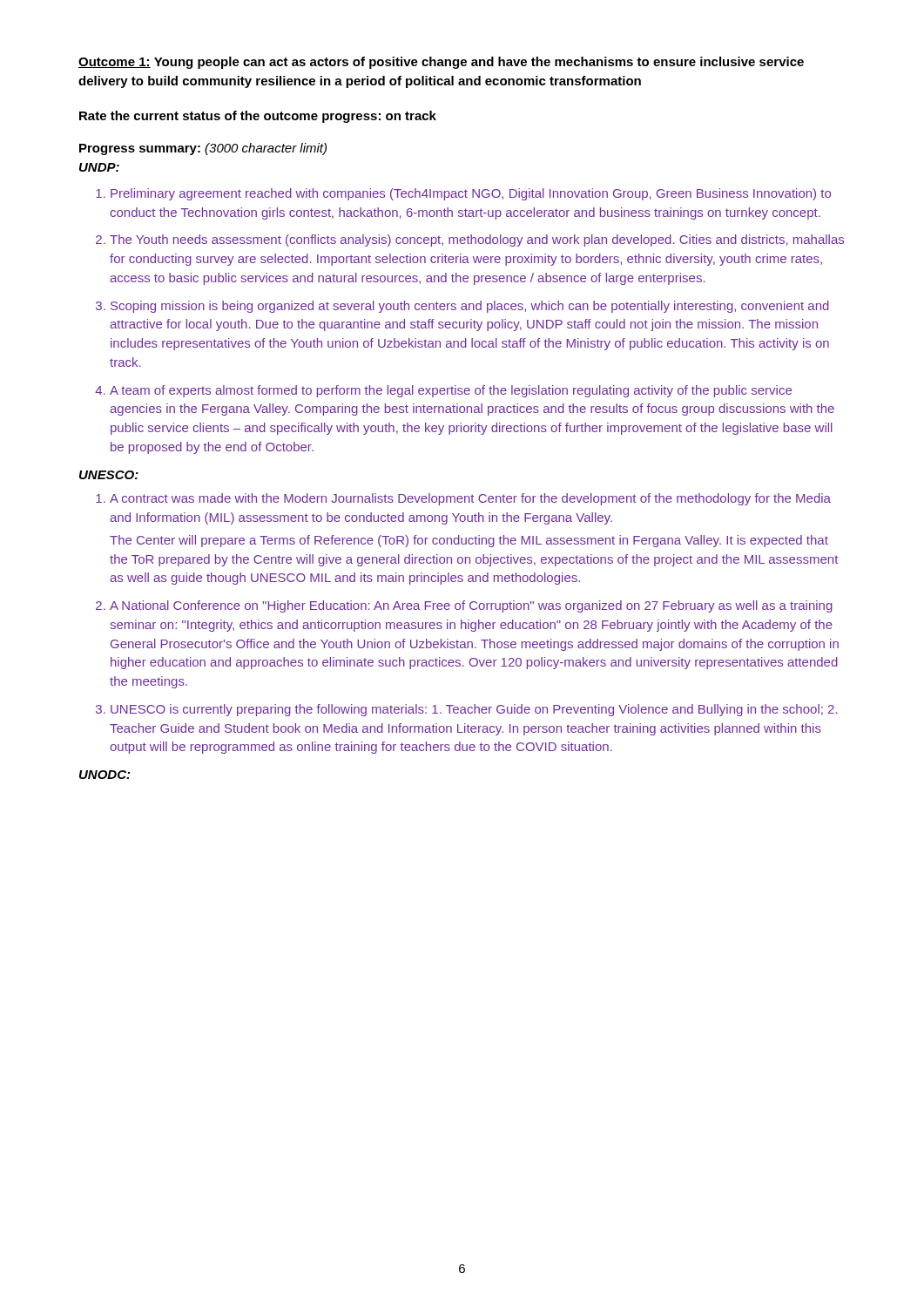This screenshot has width=924, height=1307.
Task: Click on the list item with the text "UNESCO is currently preparing the following materials: 1."
Action: tap(474, 728)
